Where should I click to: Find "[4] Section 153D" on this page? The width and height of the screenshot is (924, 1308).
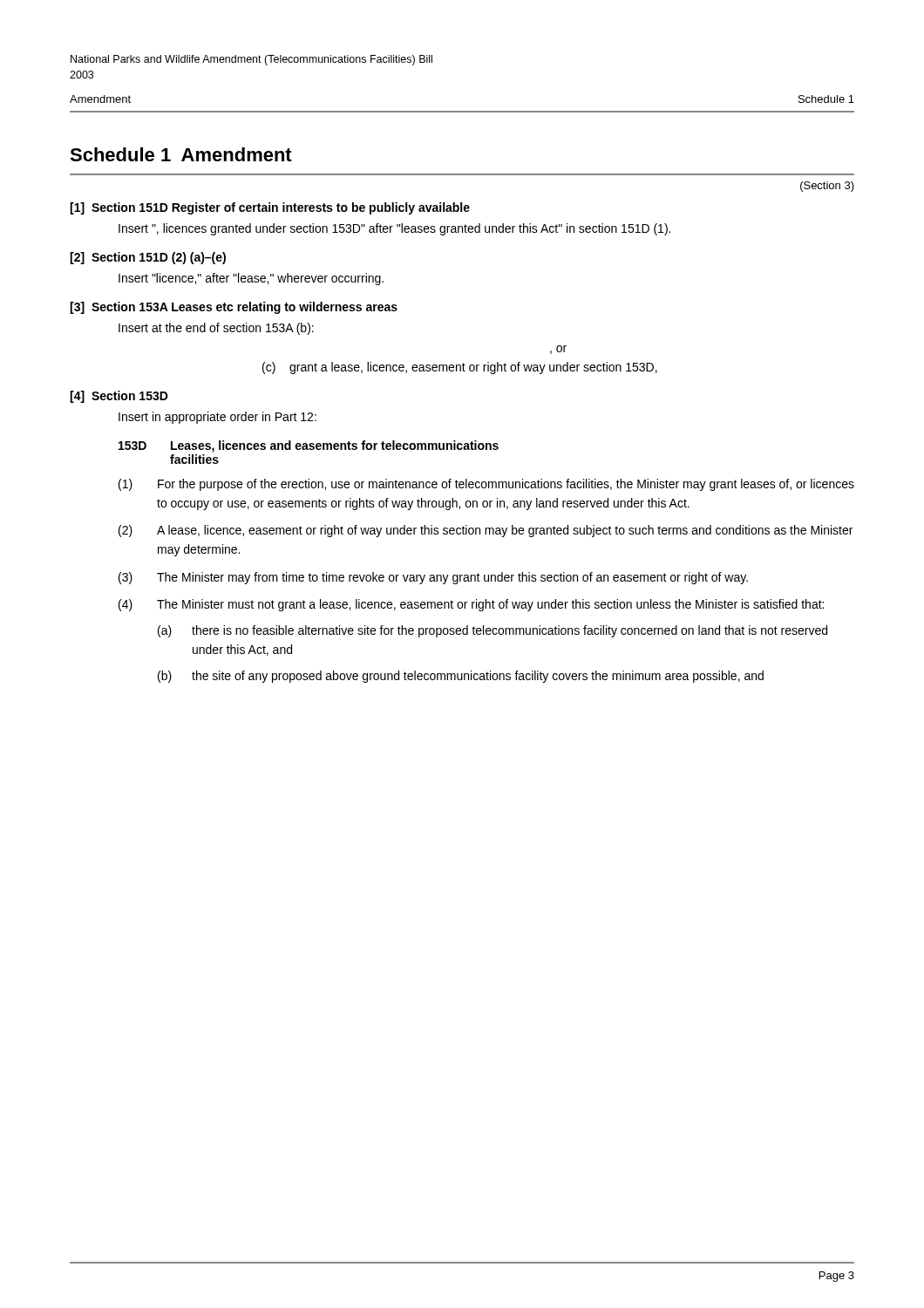tap(119, 396)
